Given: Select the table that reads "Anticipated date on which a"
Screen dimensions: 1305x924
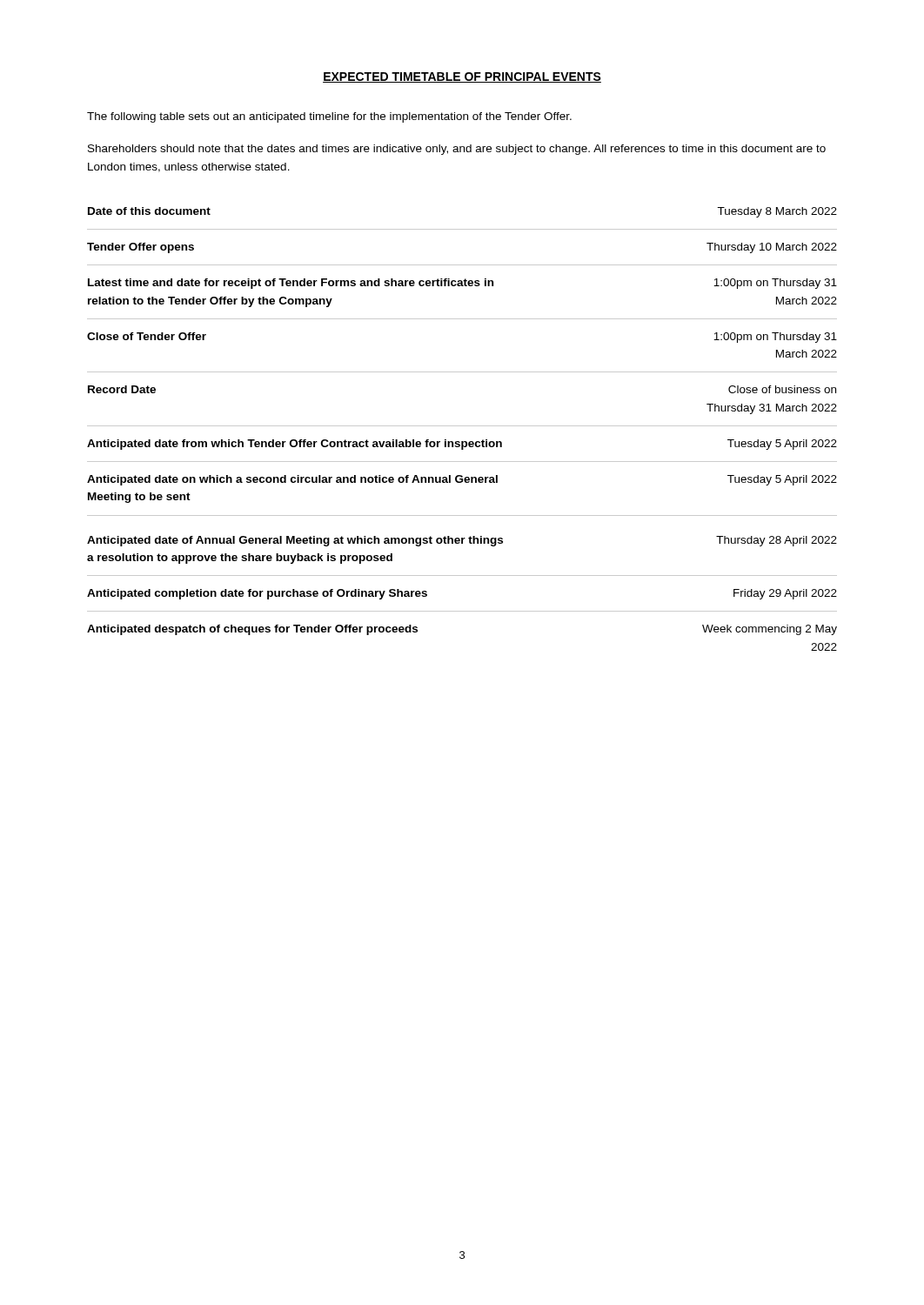Looking at the screenshot, I should pyautogui.click(x=462, y=429).
